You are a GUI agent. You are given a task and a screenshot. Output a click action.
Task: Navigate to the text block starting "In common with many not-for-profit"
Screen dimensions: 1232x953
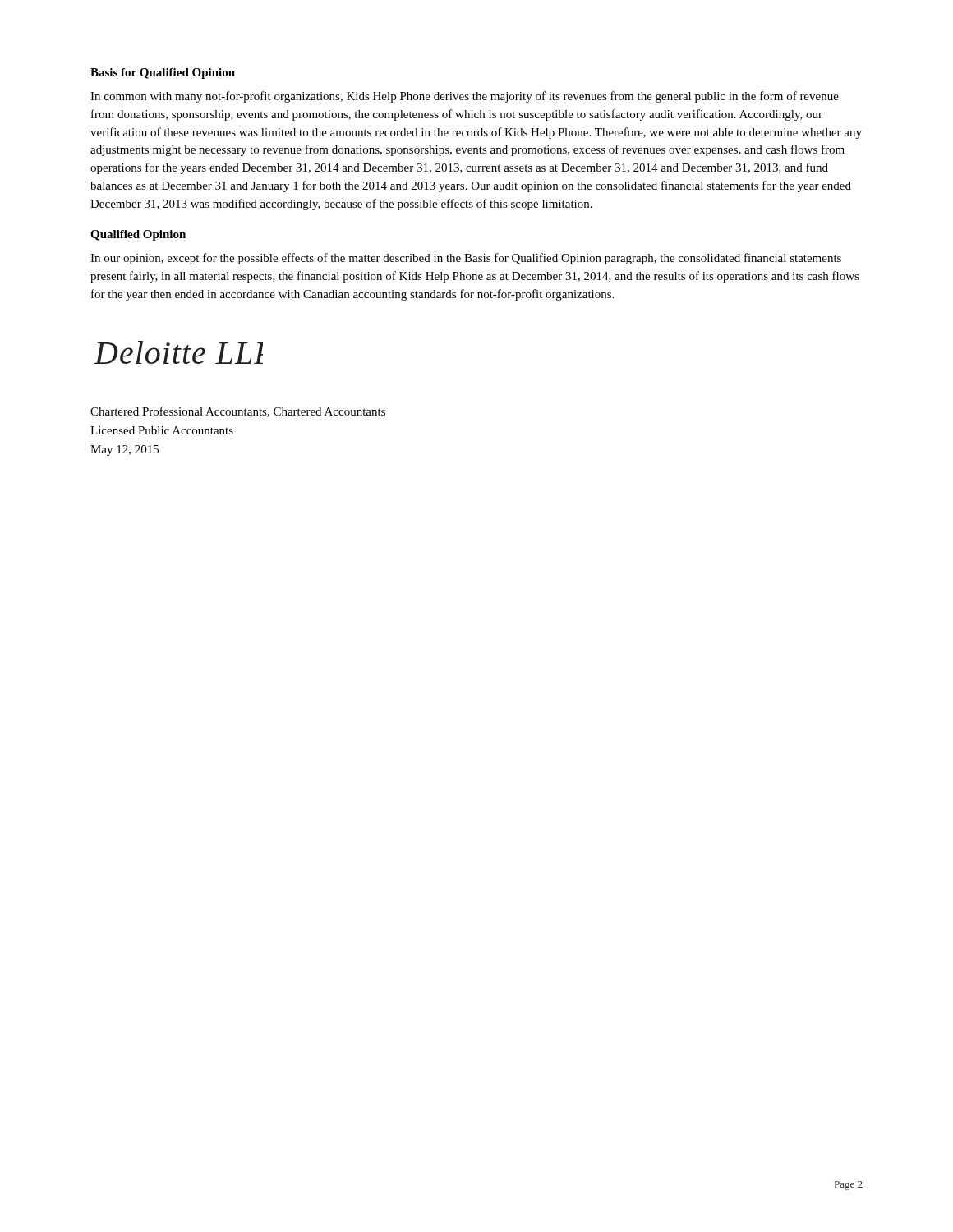point(476,150)
